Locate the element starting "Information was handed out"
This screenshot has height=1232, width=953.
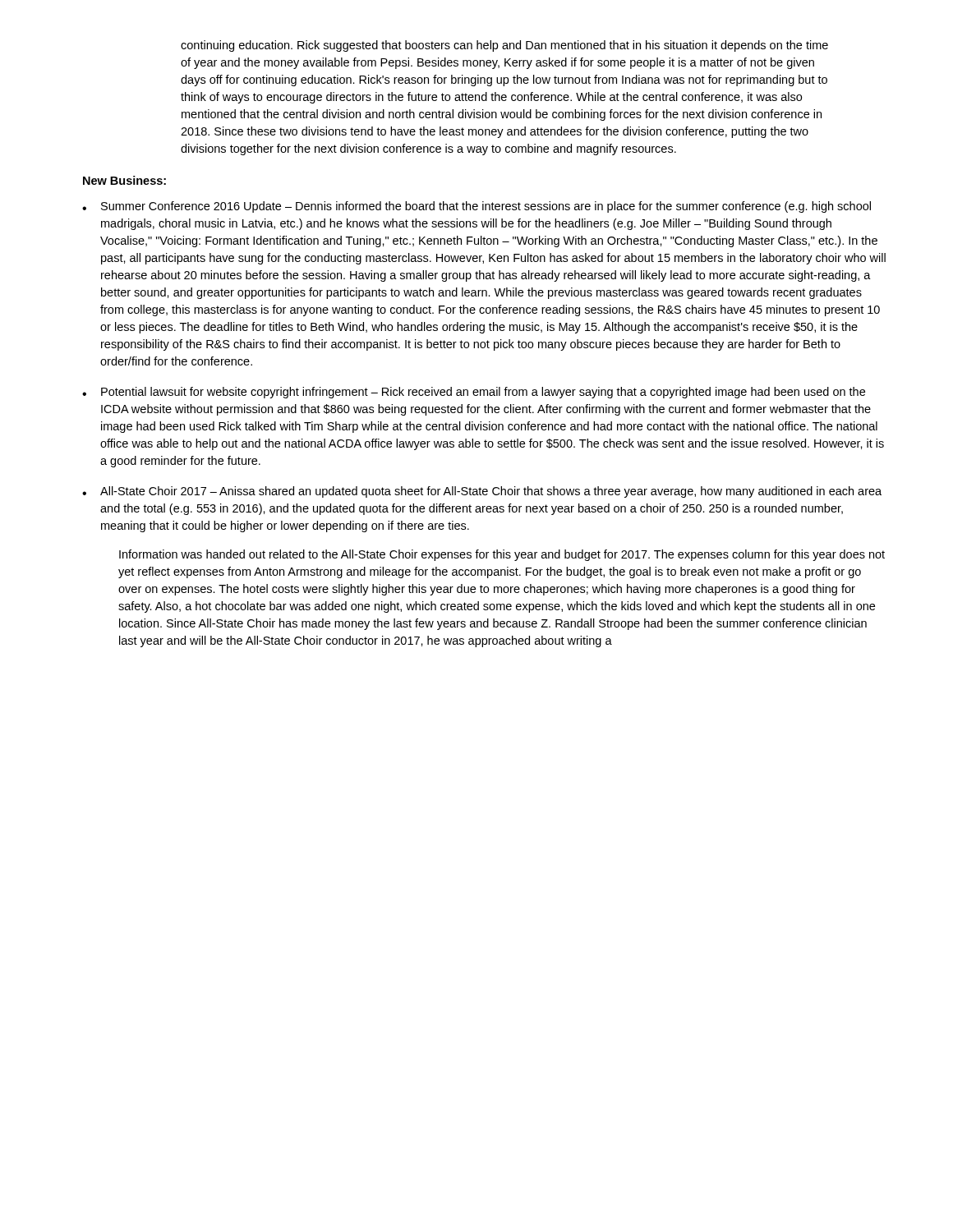502,598
